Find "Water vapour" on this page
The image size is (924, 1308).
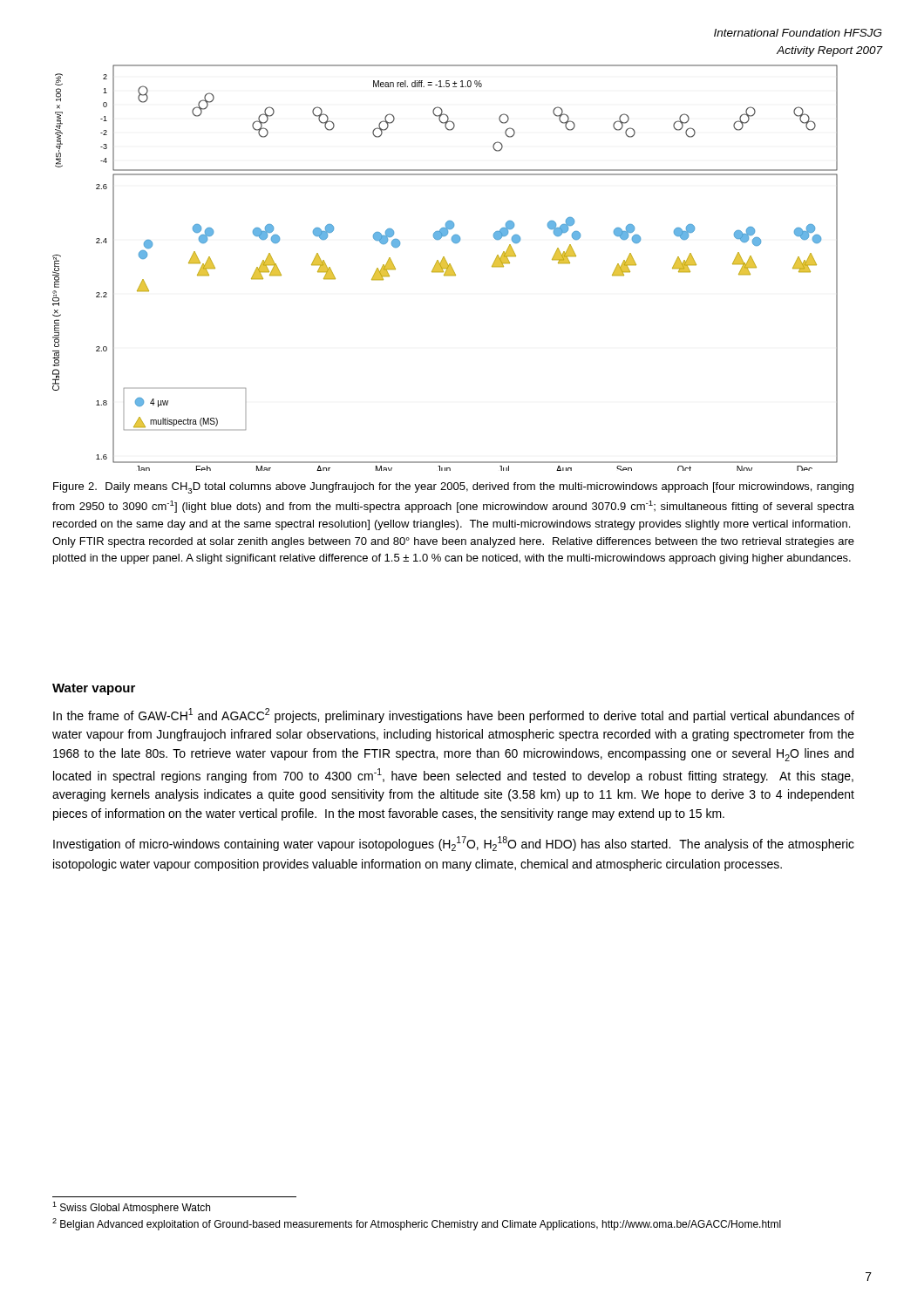pos(94,688)
